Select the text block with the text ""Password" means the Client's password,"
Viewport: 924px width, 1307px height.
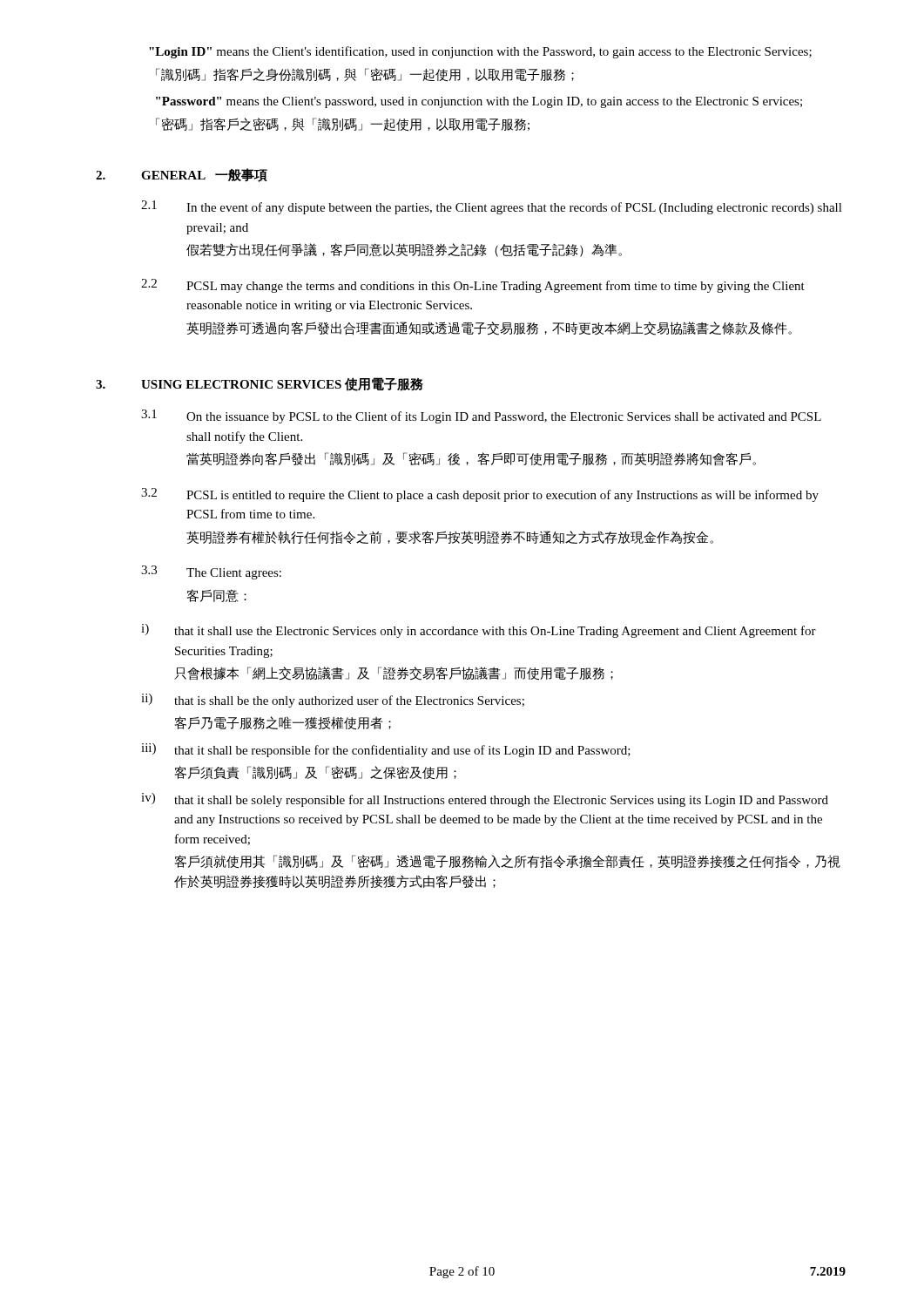point(484,113)
